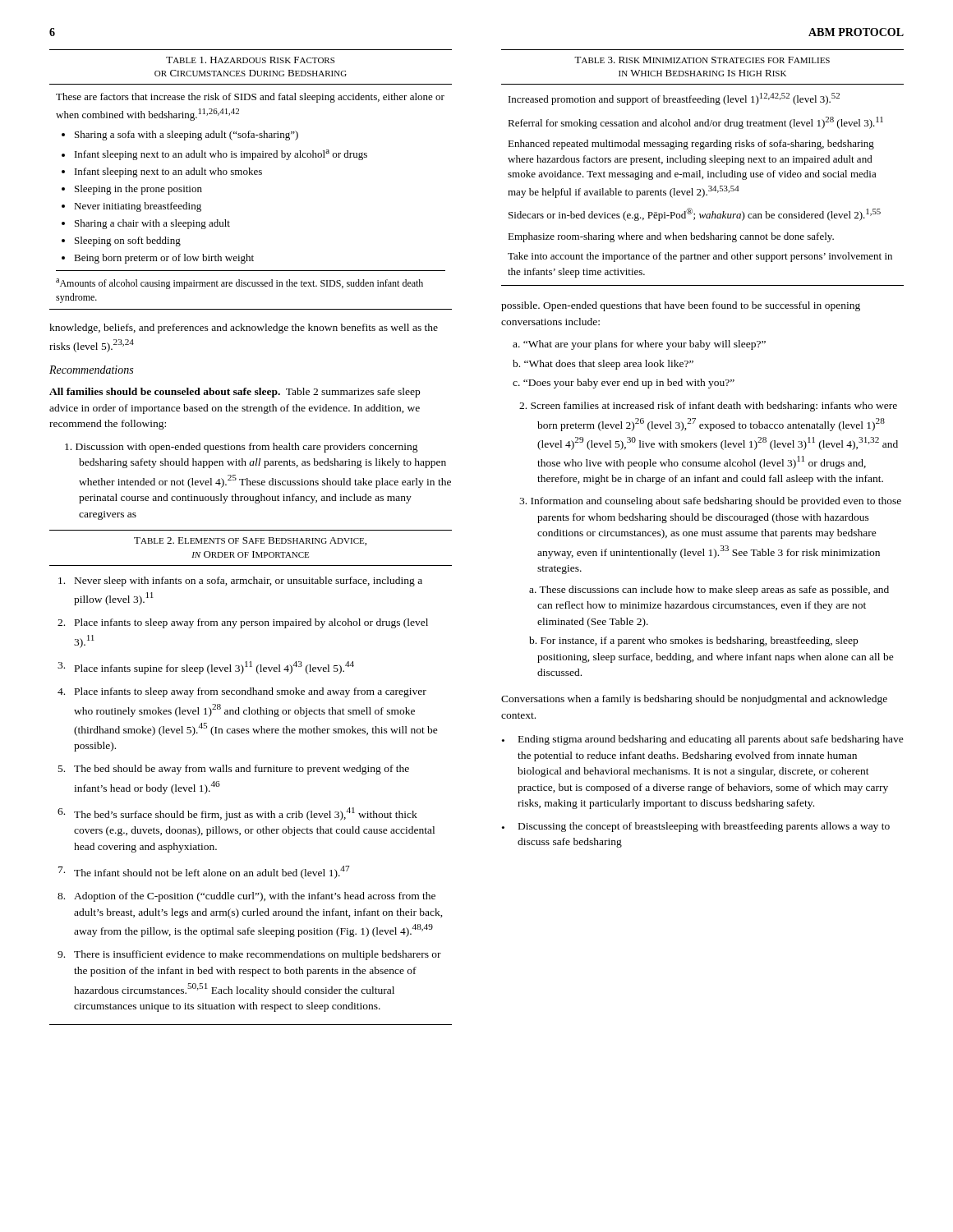Find the block on this page that starts "Discussion with open-ended questions from health"
This screenshot has width=953, height=1232.
(x=258, y=480)
